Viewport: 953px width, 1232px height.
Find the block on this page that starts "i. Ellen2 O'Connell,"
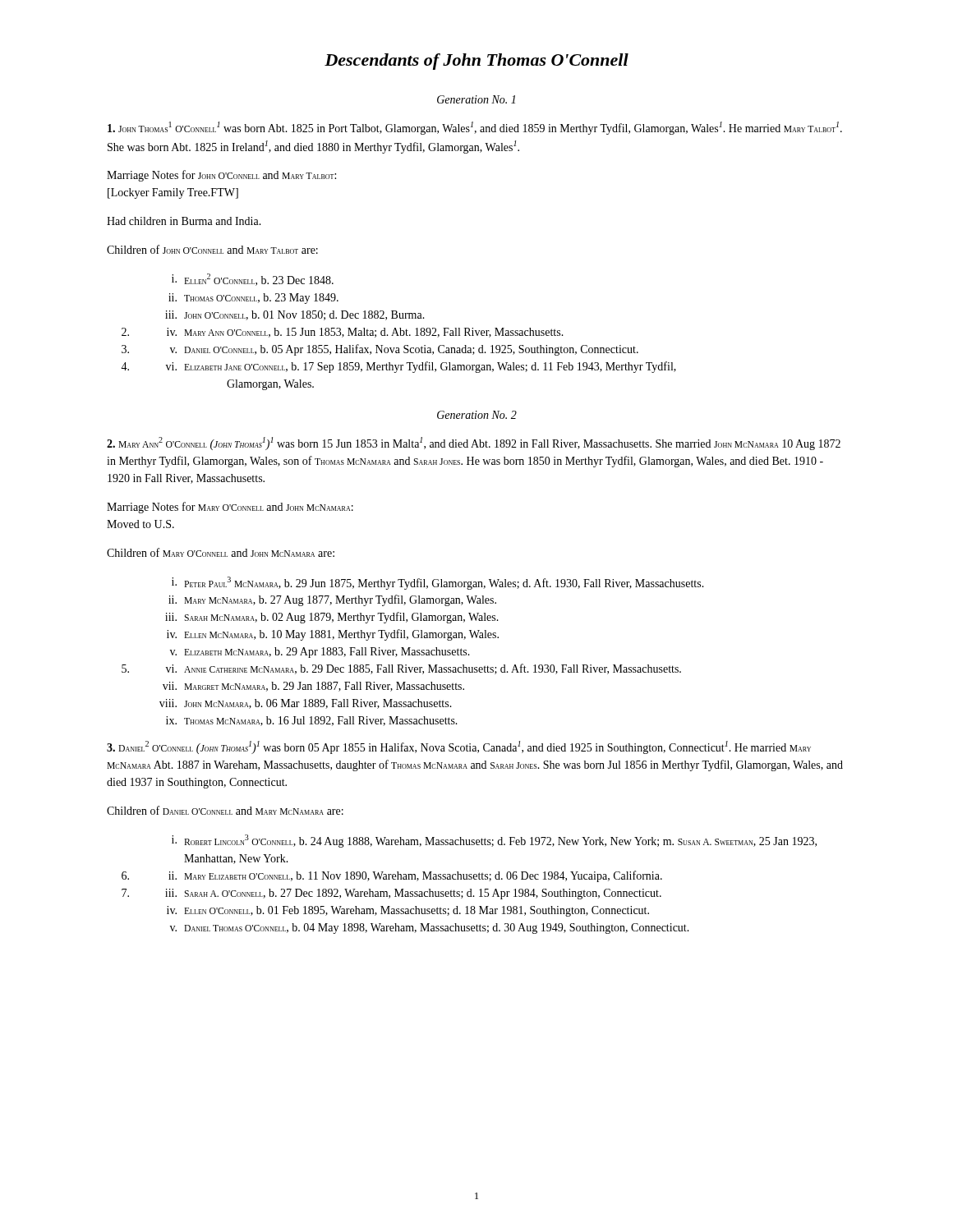[253, 280]
